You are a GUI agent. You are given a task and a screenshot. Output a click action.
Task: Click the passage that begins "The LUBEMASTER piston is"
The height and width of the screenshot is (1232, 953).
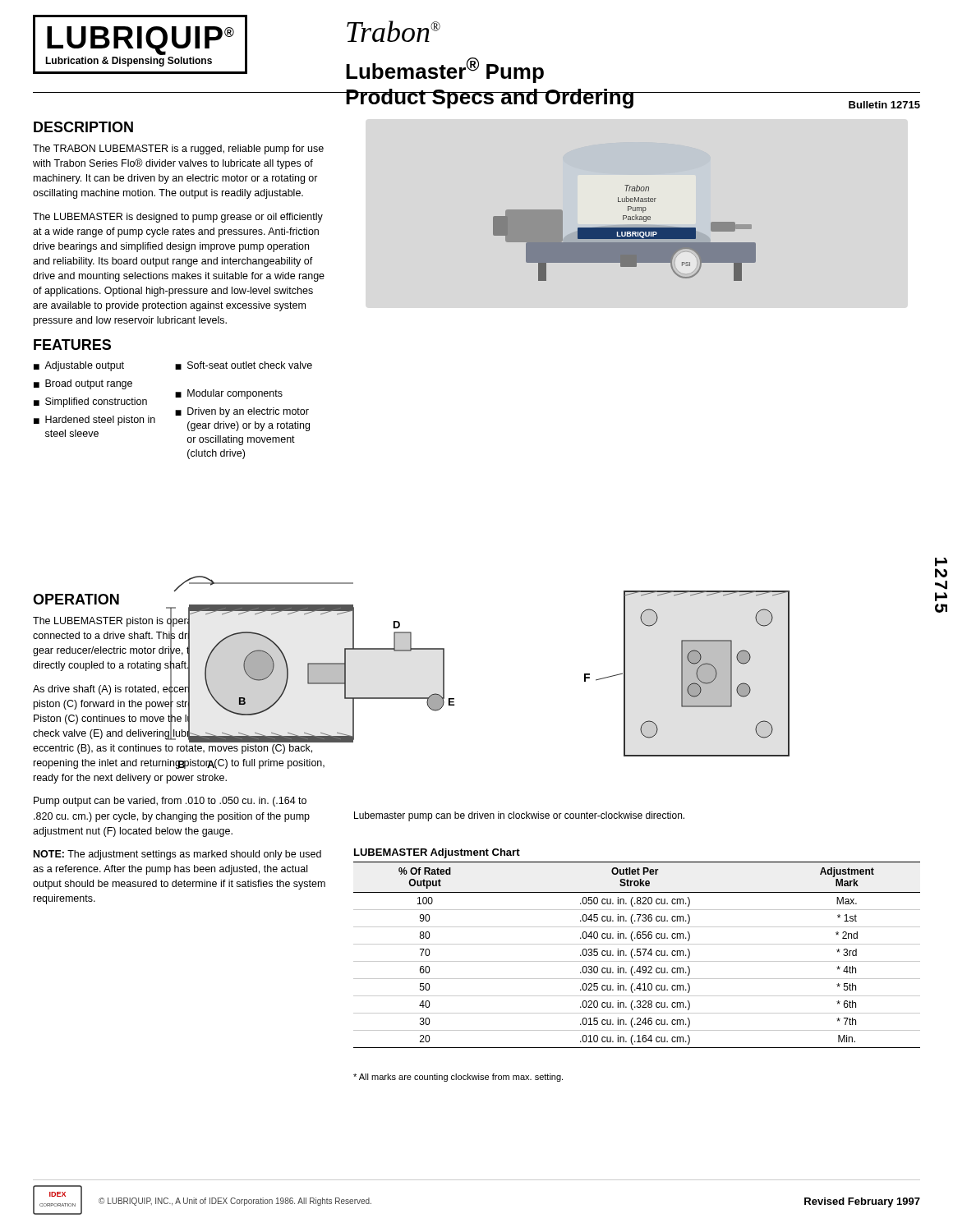177,643
